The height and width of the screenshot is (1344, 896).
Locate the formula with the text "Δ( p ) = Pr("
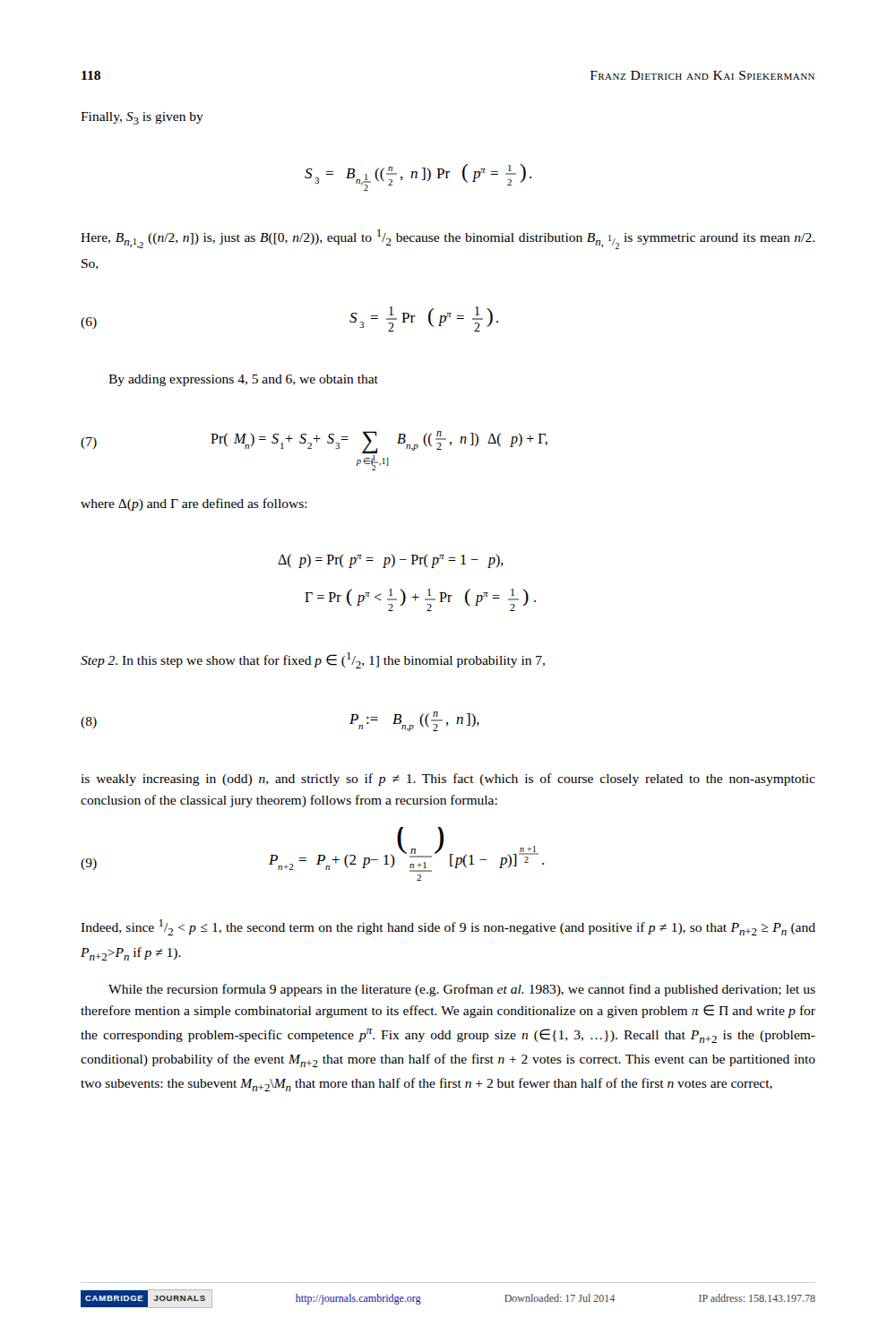pos(391,561)
